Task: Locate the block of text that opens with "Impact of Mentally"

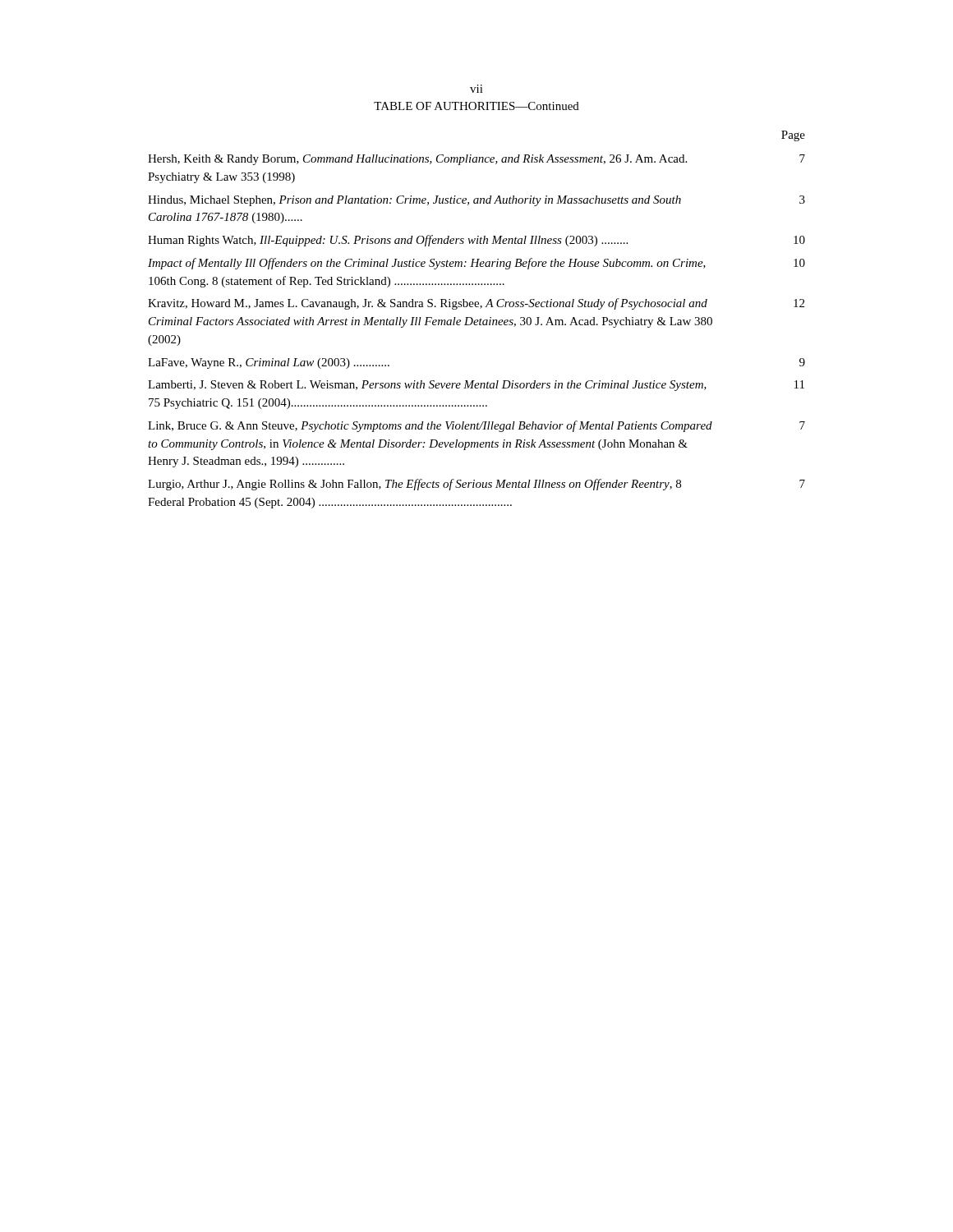Action: (x=476, y=275)
